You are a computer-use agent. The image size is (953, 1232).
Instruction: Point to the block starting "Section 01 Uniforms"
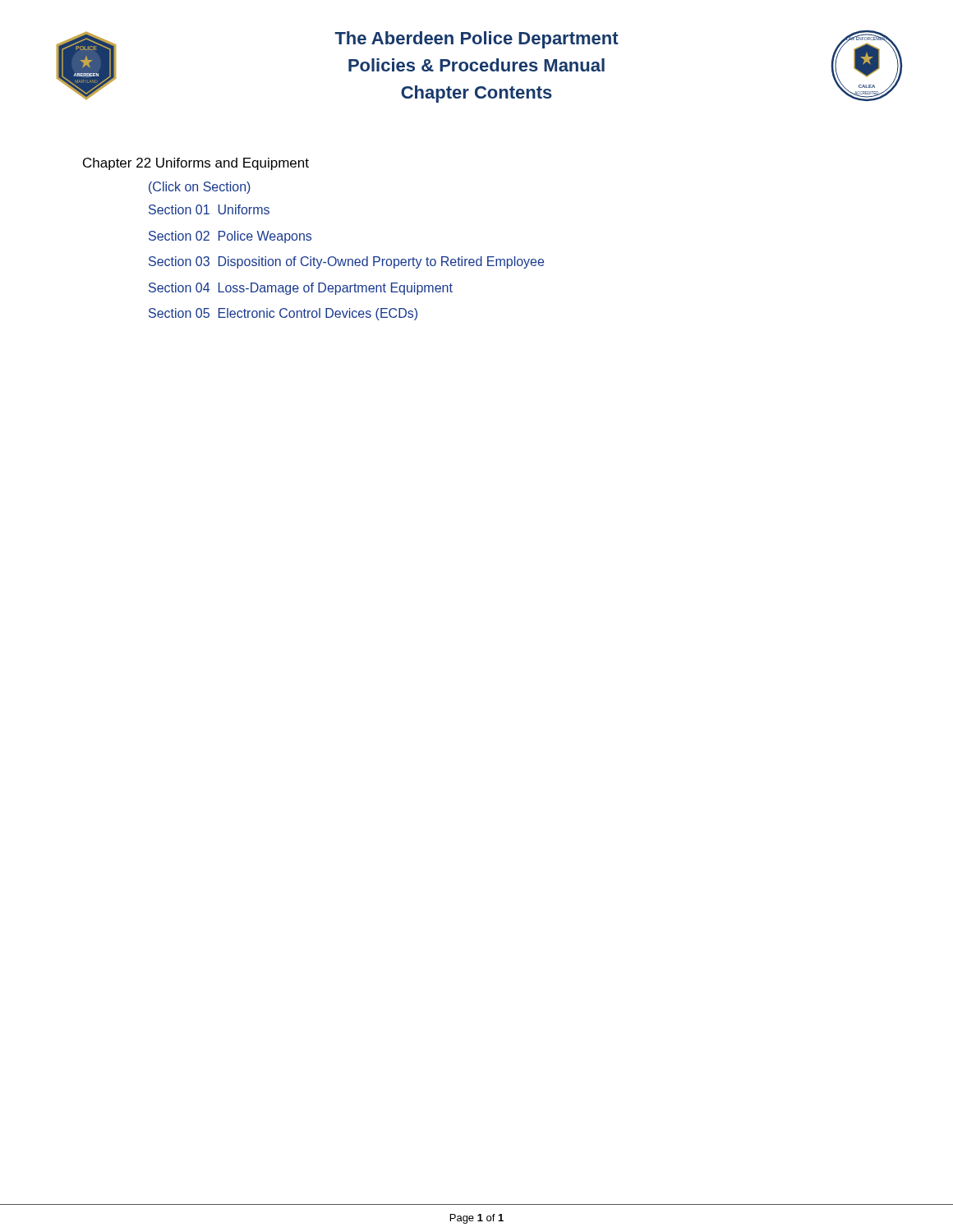coord(209,210)
